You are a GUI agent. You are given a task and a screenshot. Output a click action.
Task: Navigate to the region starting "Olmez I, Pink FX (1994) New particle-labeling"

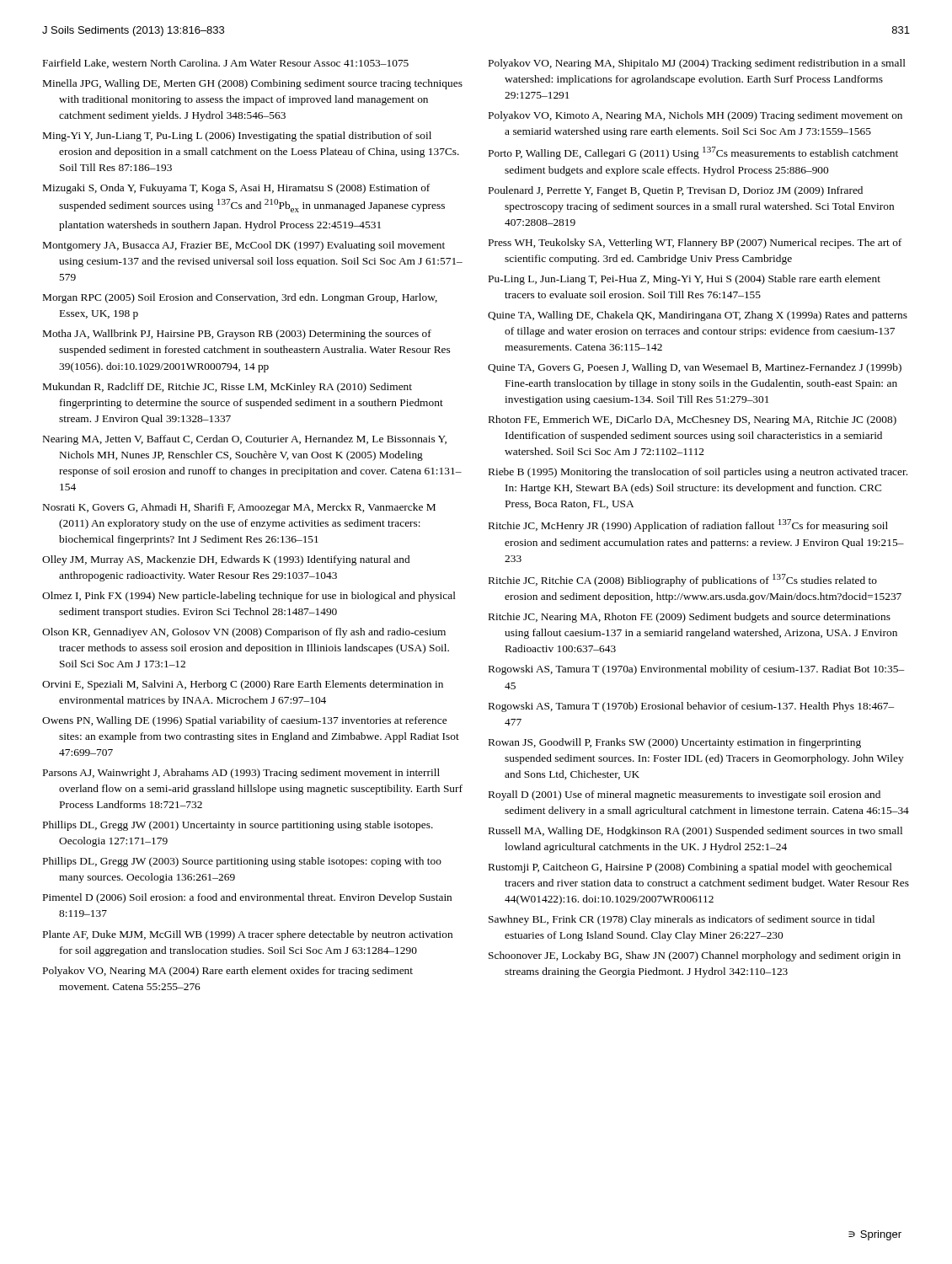[x=249, y=603]
